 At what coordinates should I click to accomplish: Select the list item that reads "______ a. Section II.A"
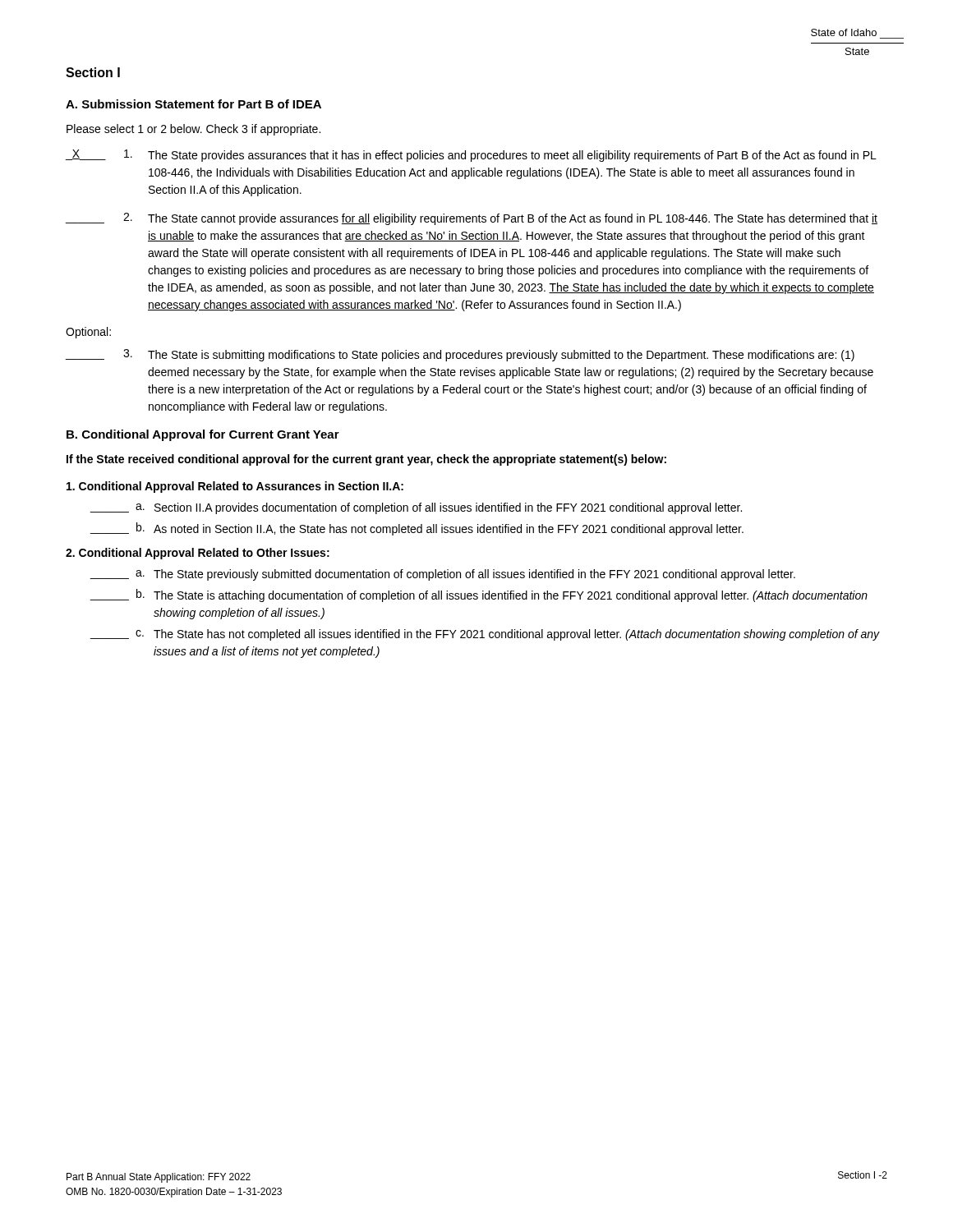tap(489, 508)
